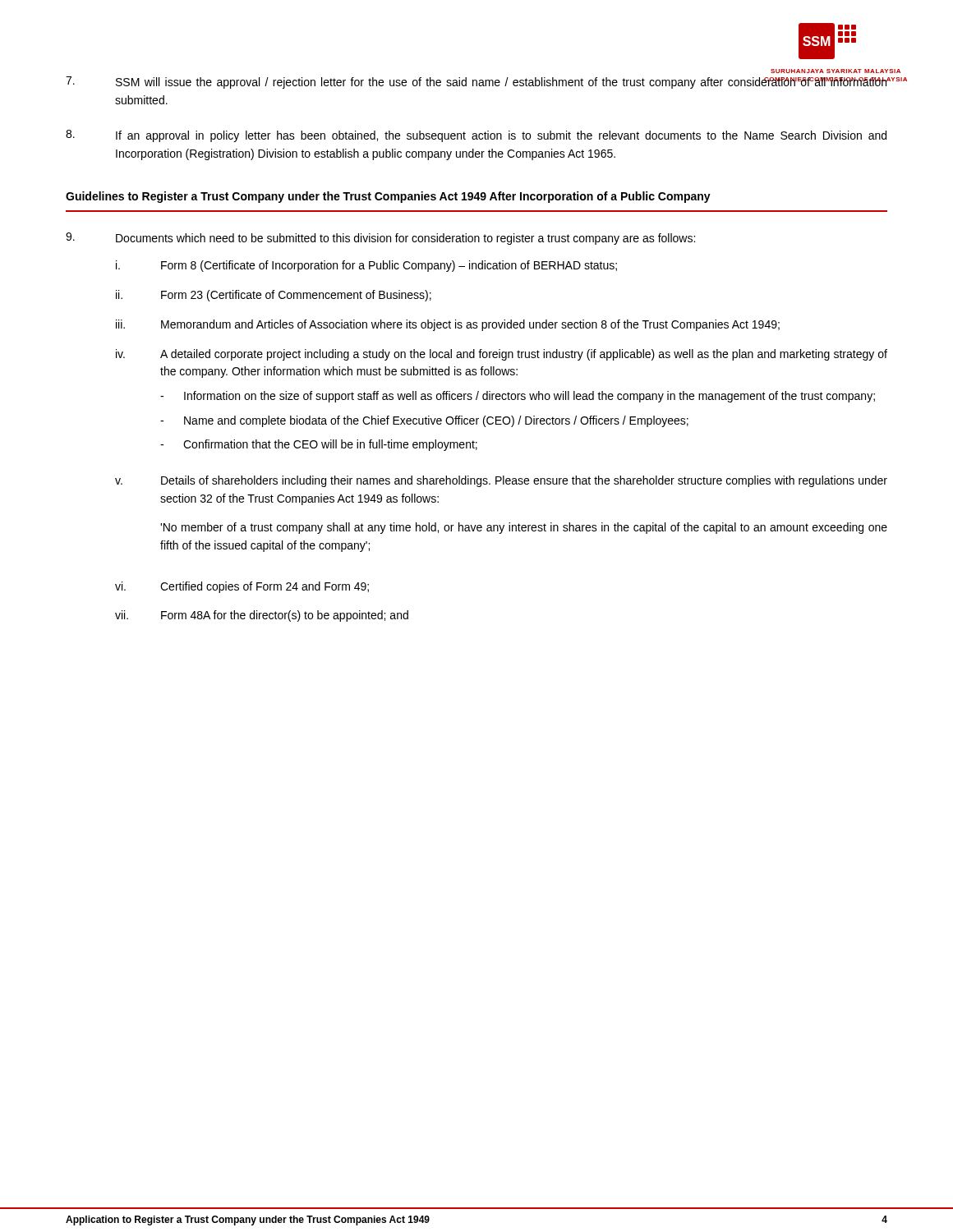Click on the block starting "- Name and complete"

524,421
